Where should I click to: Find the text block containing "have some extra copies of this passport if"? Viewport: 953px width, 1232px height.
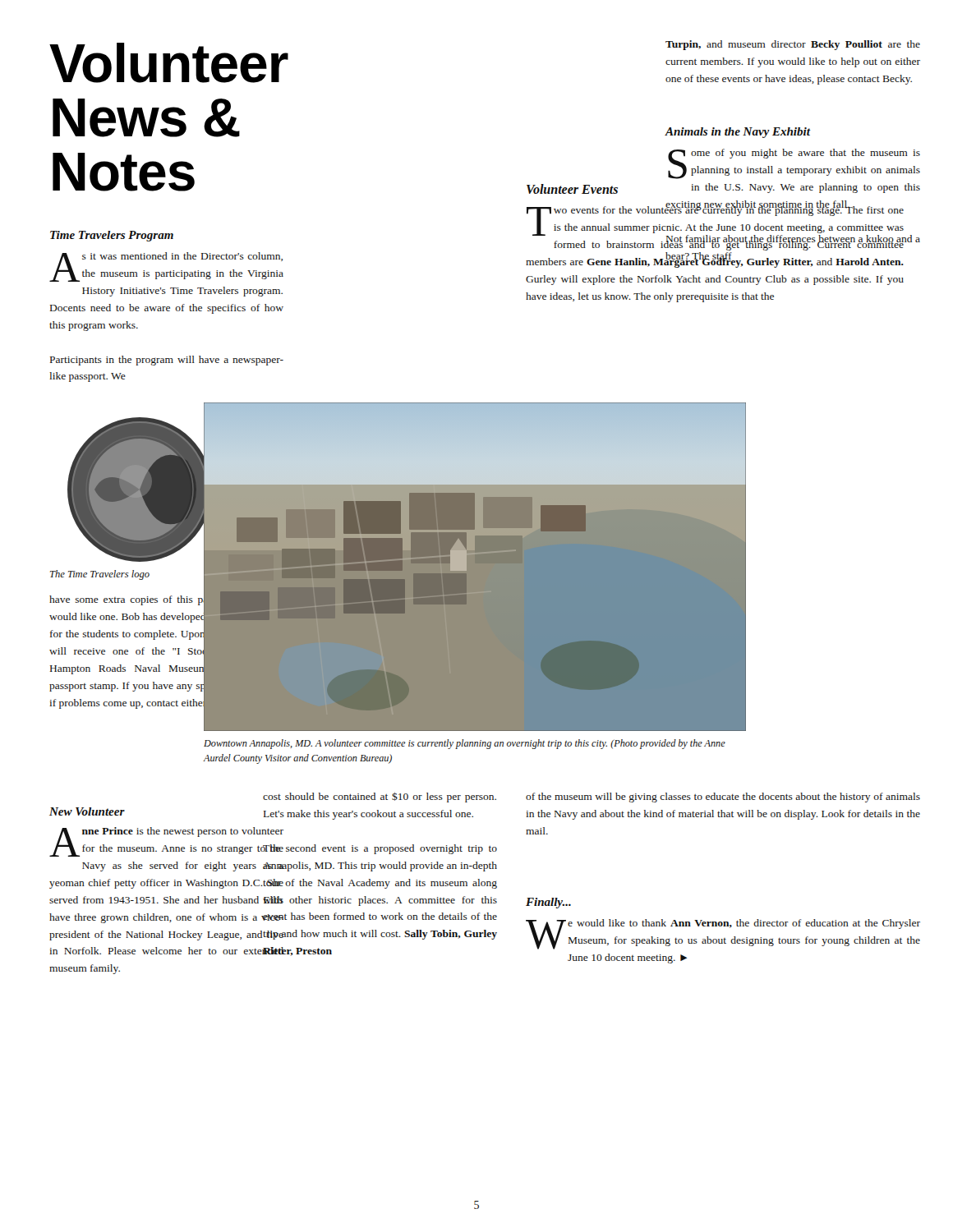(166, 651)
